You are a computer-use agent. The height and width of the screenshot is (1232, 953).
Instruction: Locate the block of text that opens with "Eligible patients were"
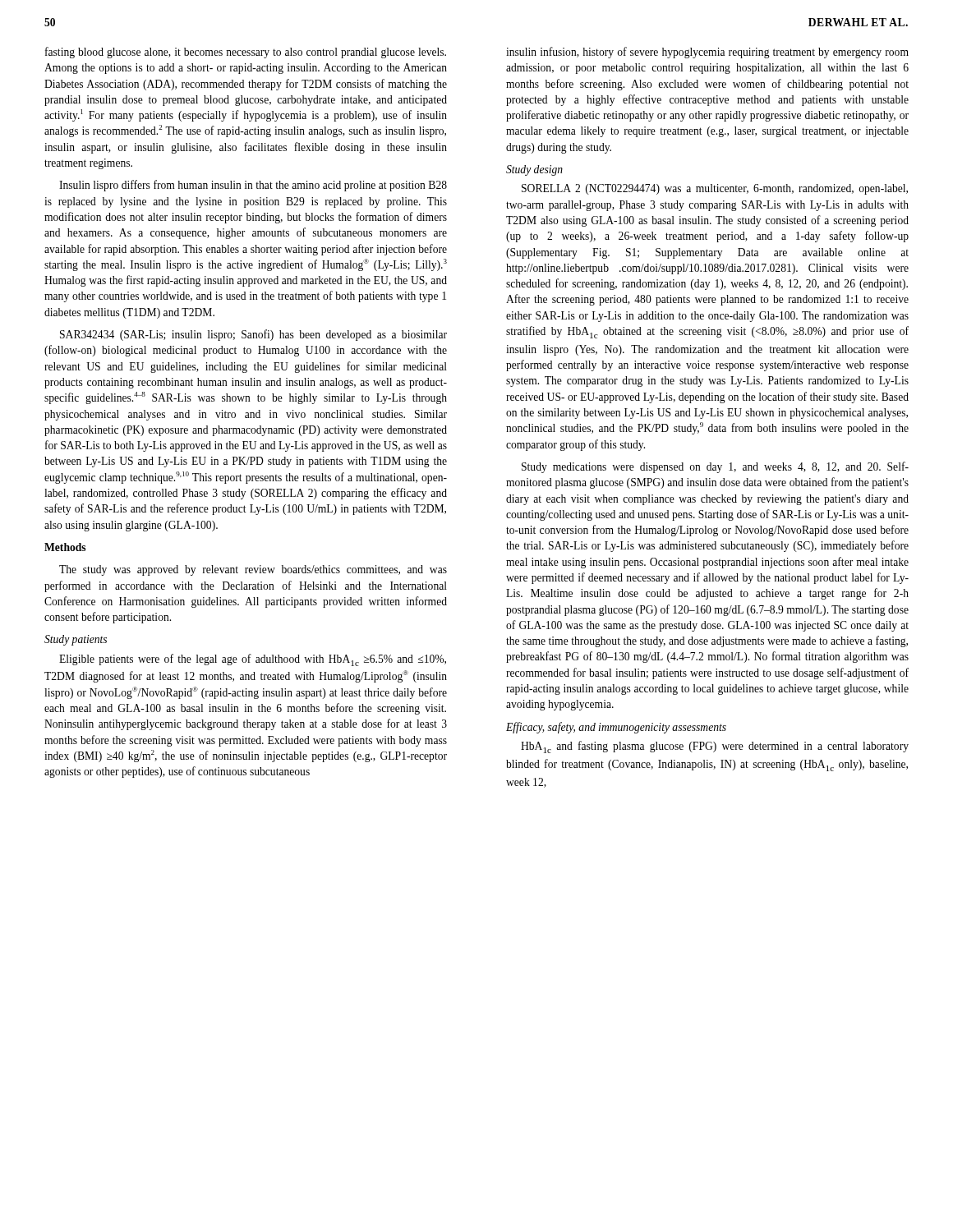point(246,715)
